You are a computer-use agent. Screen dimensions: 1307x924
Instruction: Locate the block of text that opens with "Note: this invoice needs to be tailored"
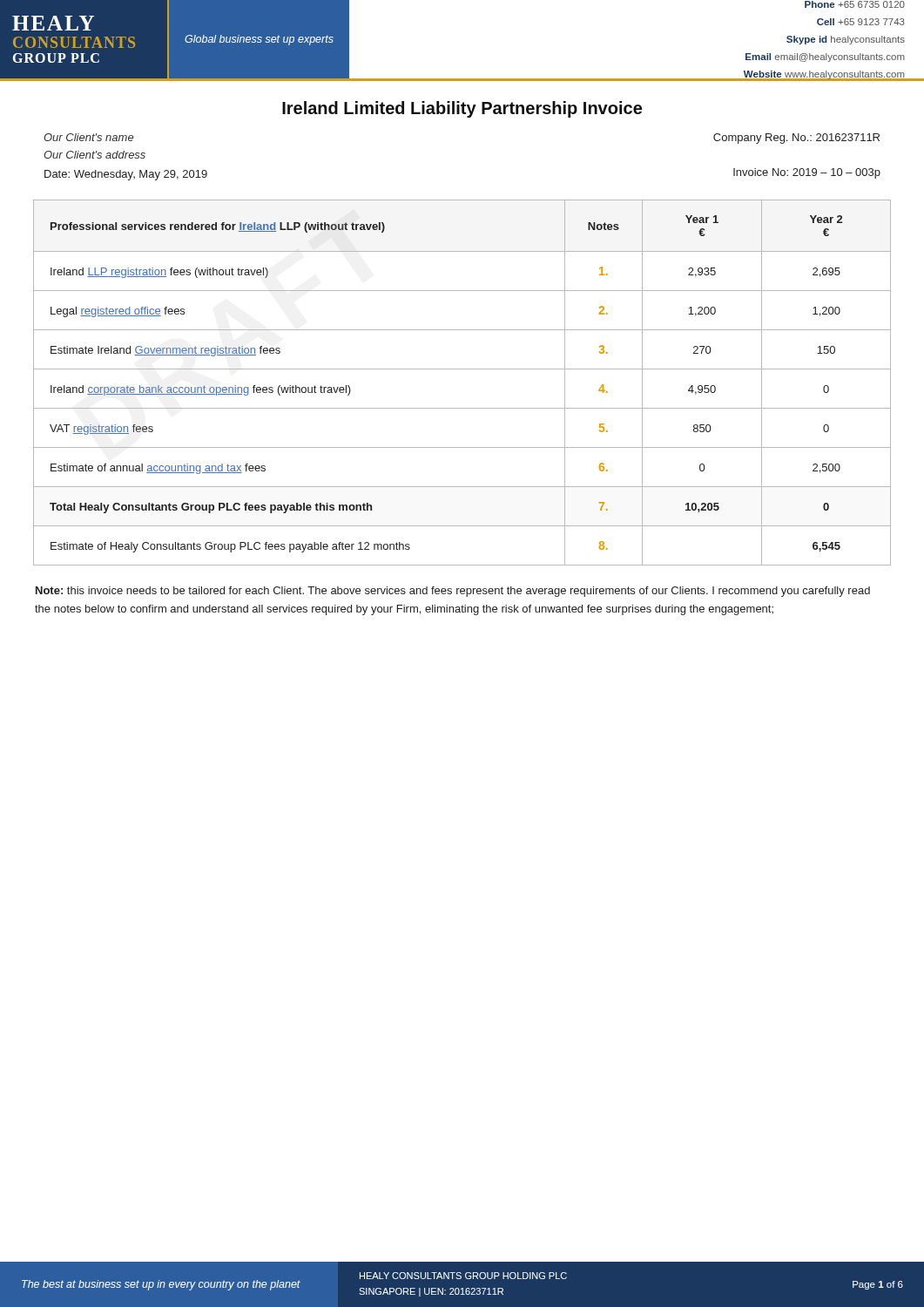[453, 600]
